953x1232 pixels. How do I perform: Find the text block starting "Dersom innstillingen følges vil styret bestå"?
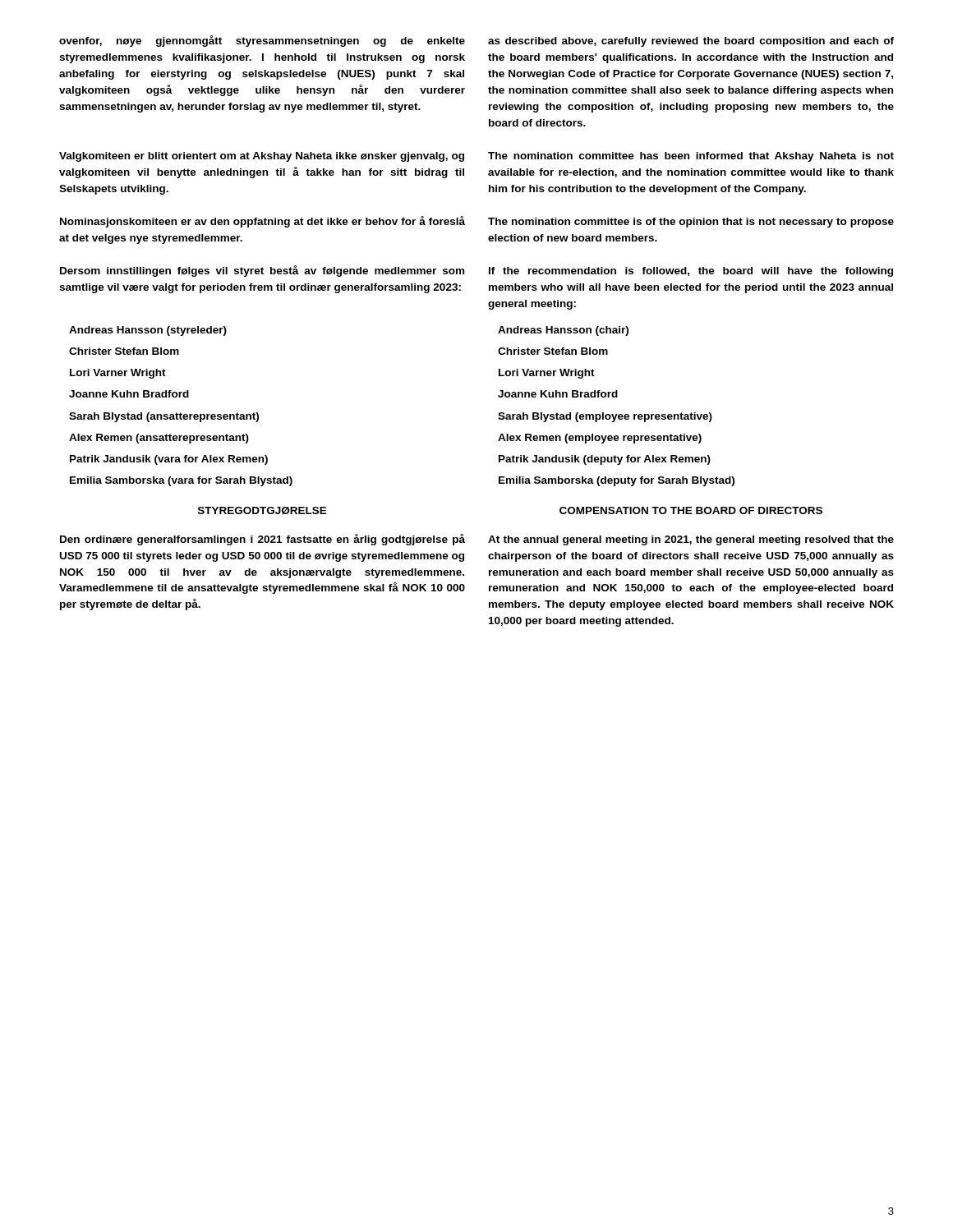262,279
